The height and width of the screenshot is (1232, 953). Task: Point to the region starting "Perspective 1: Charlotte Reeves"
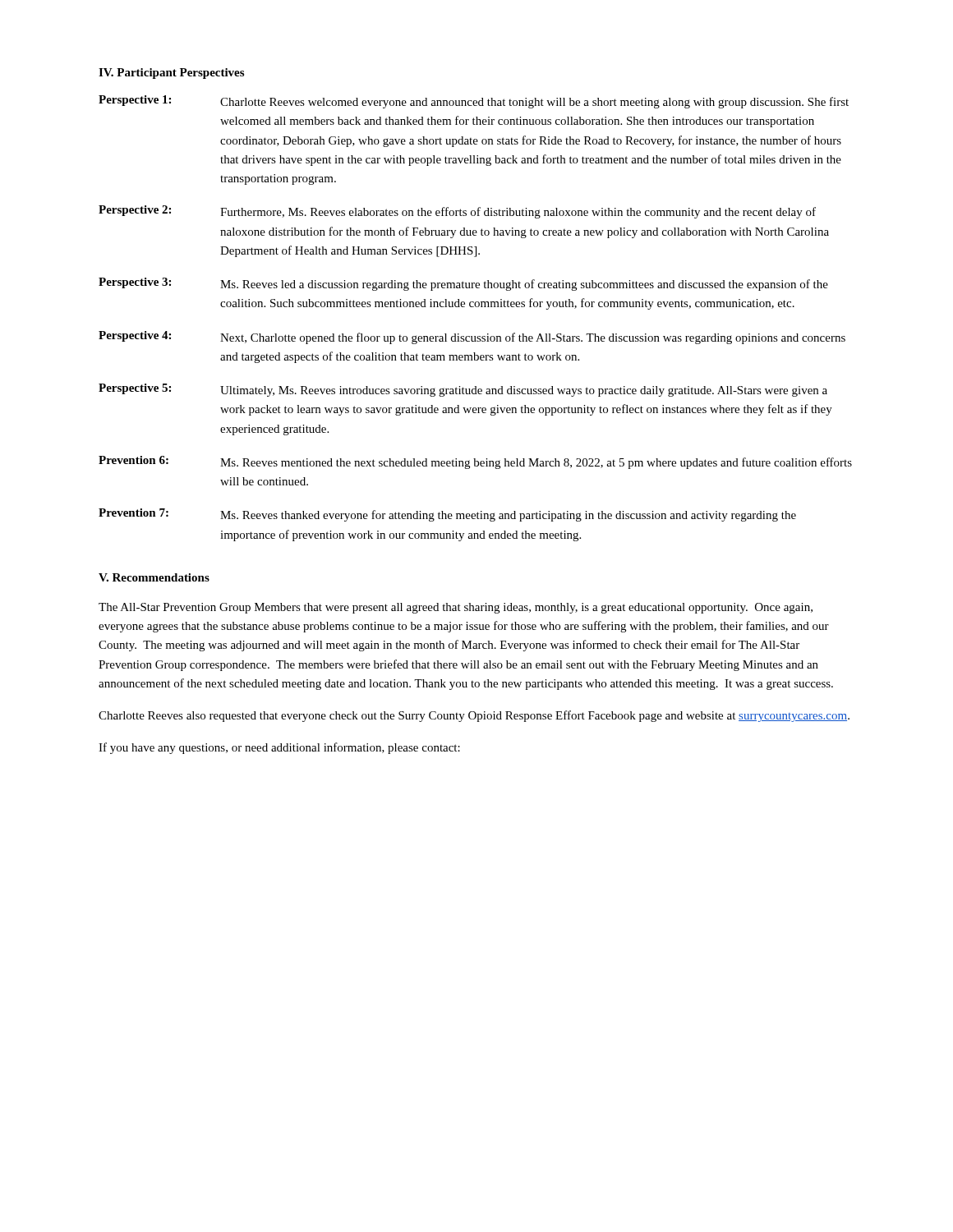tap(476, 141)
